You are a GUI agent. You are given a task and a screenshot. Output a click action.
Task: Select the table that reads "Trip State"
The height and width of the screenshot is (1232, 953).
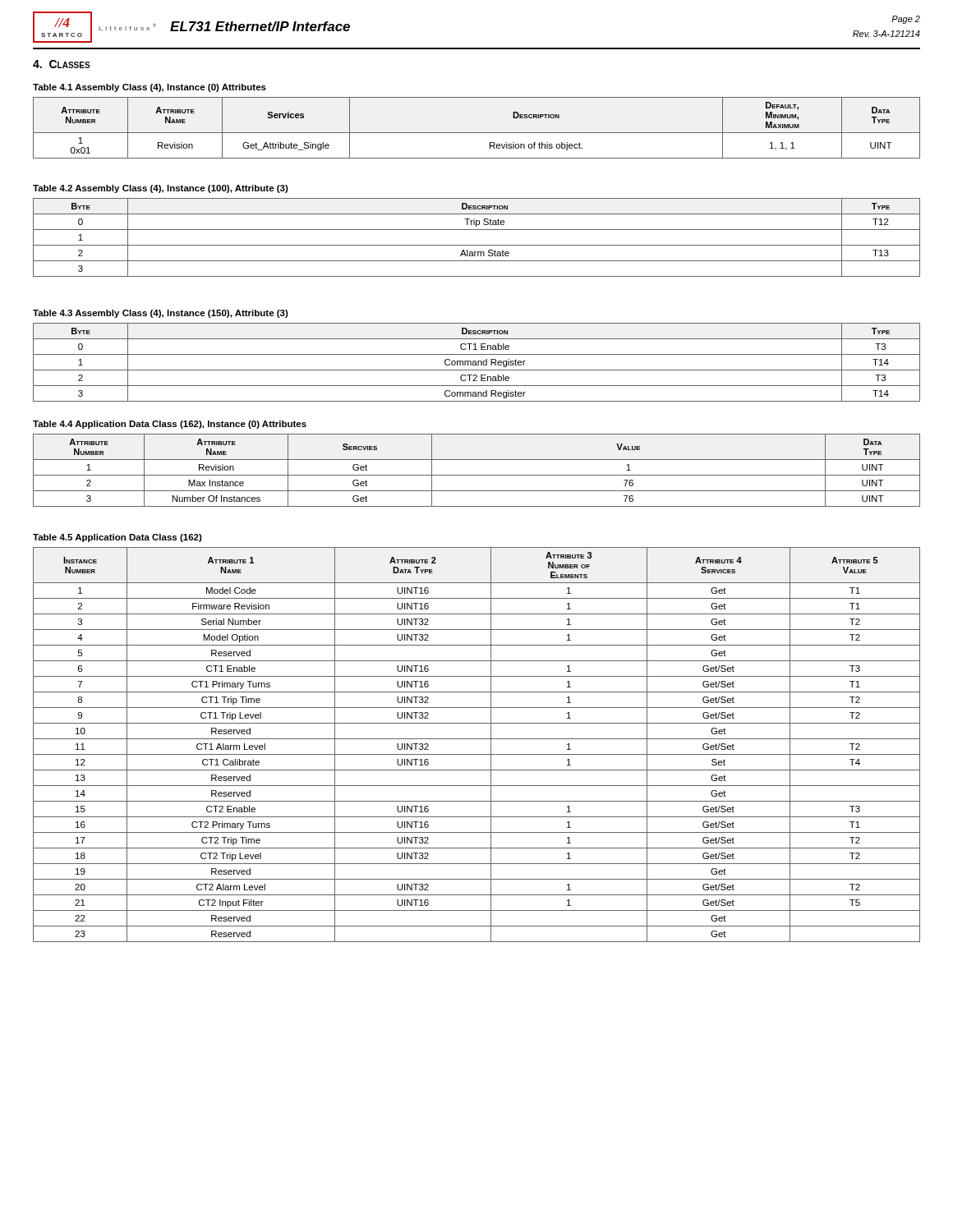pos(476,237)
